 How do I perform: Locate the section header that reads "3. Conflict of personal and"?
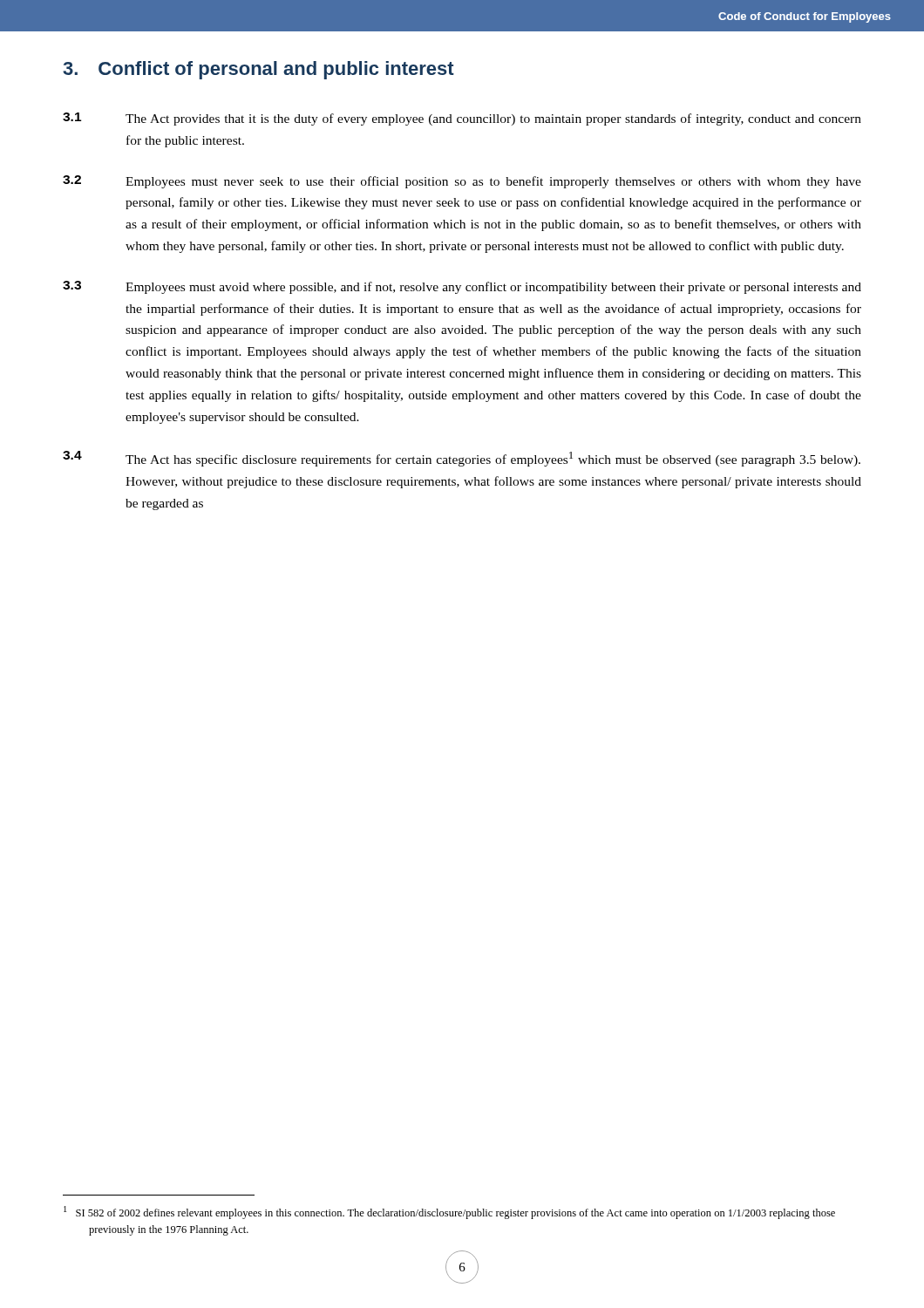point(258,69)
